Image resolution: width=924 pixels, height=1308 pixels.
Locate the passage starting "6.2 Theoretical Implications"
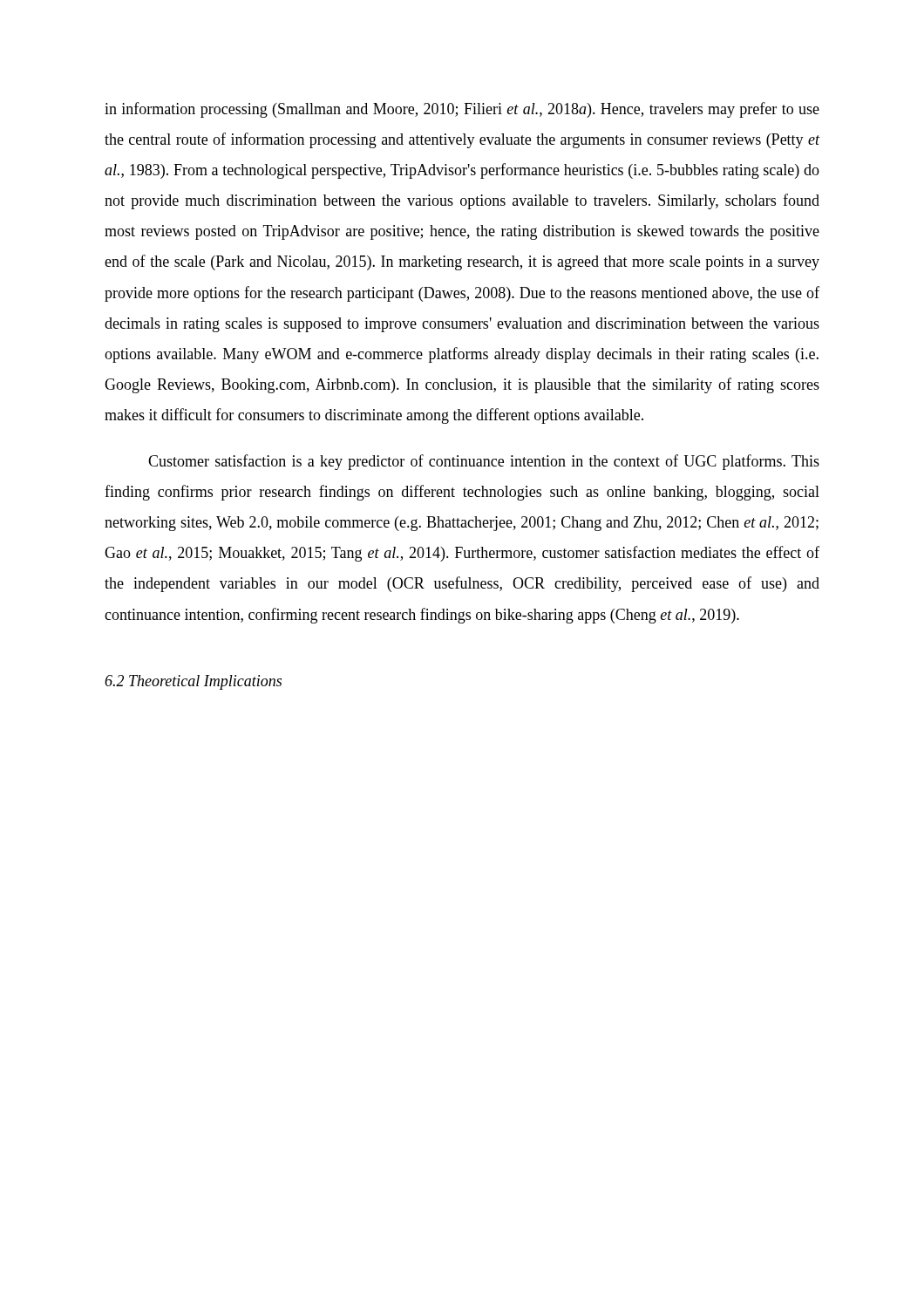[193, 682]
